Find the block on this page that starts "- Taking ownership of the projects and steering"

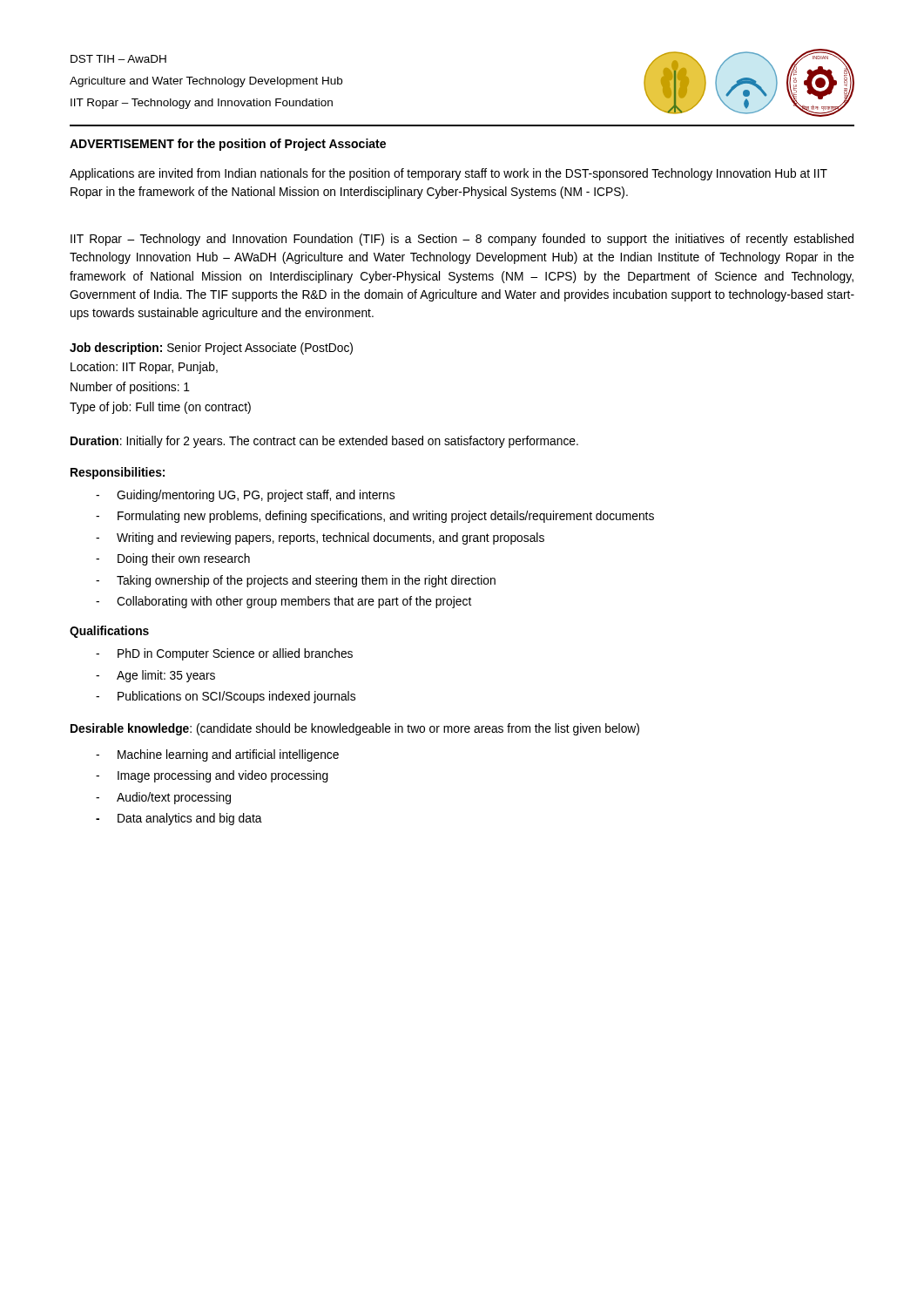point(475,580)
